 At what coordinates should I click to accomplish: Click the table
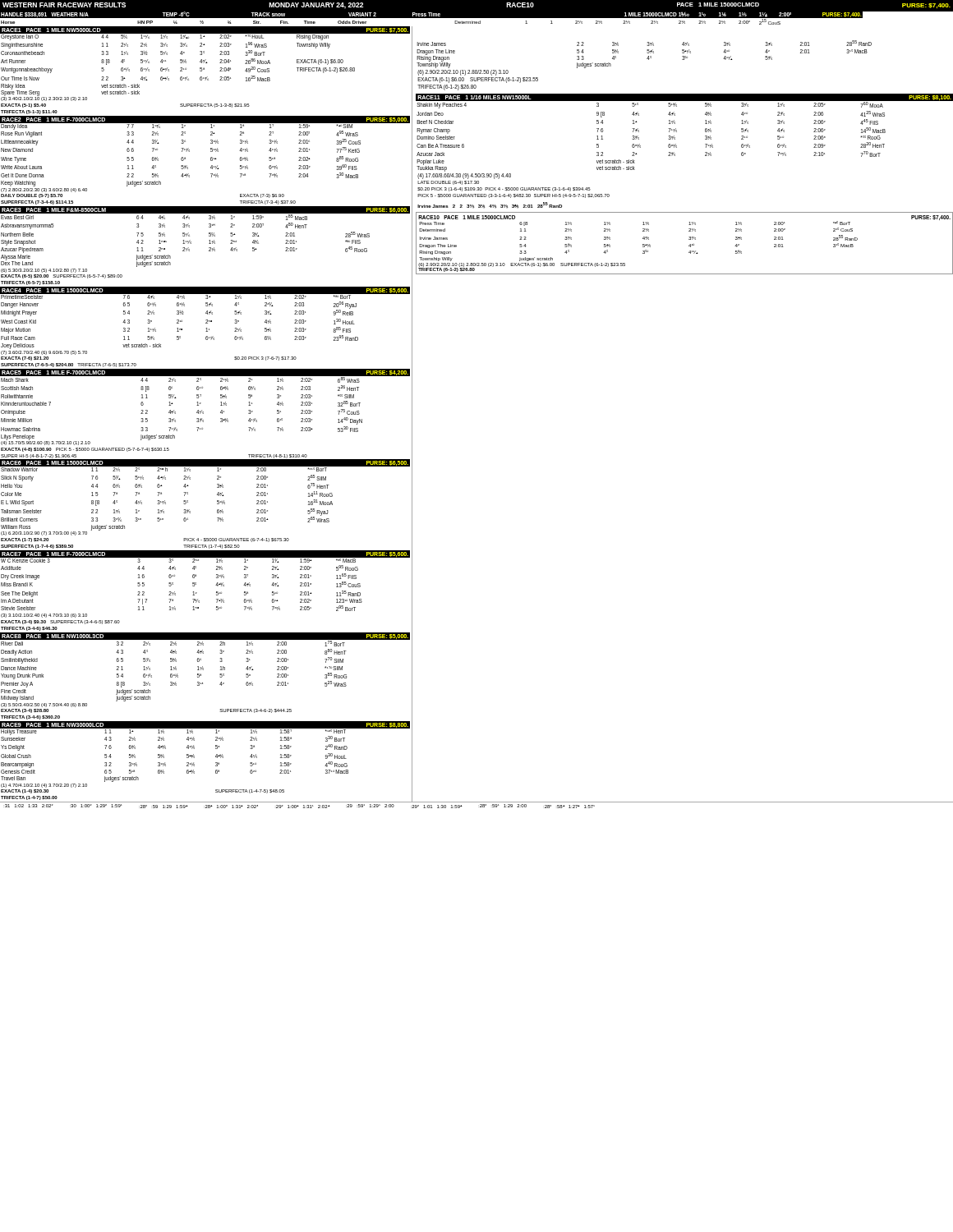[x=476, y=411]
